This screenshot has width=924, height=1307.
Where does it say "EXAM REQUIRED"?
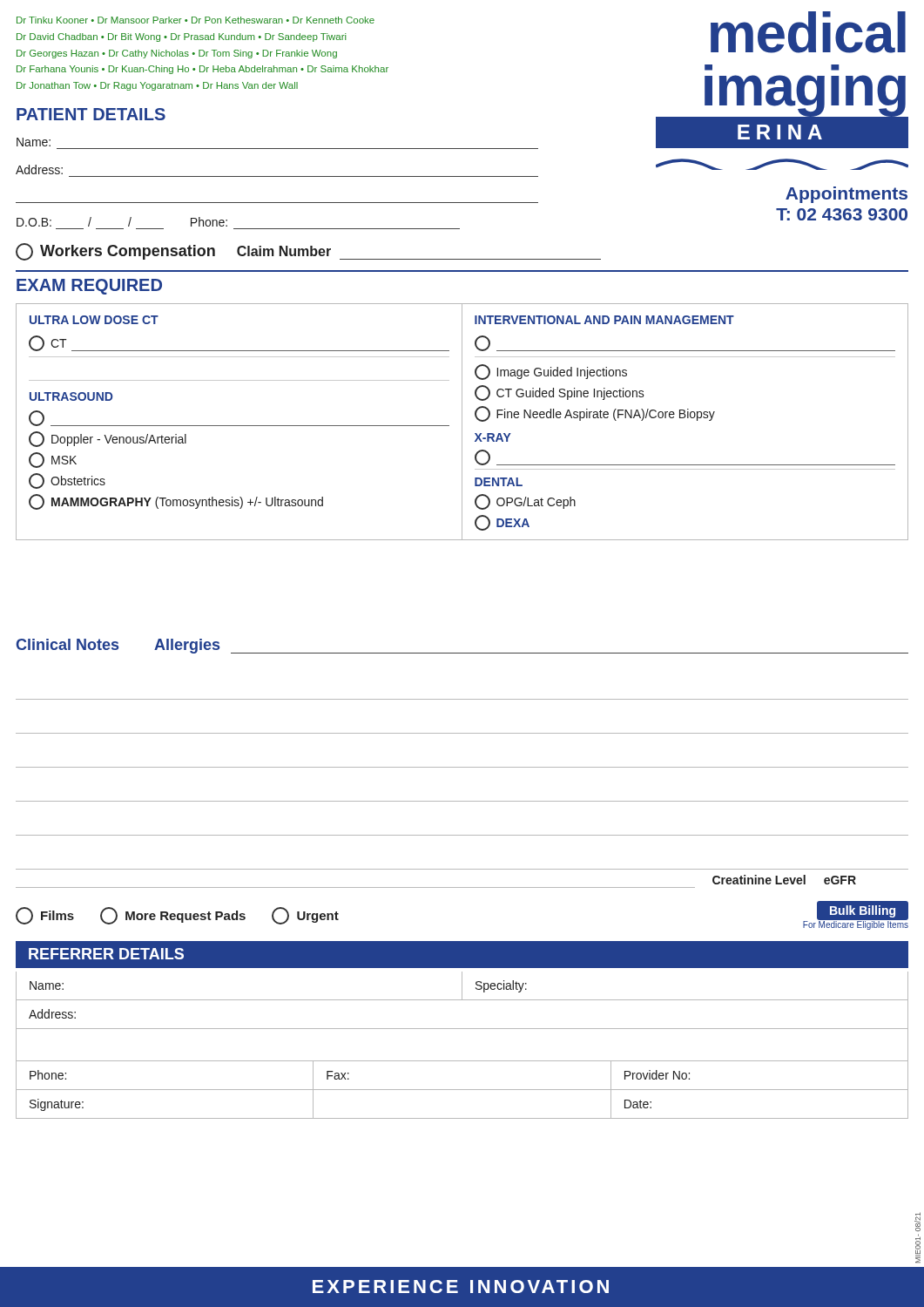coord(89,285)
